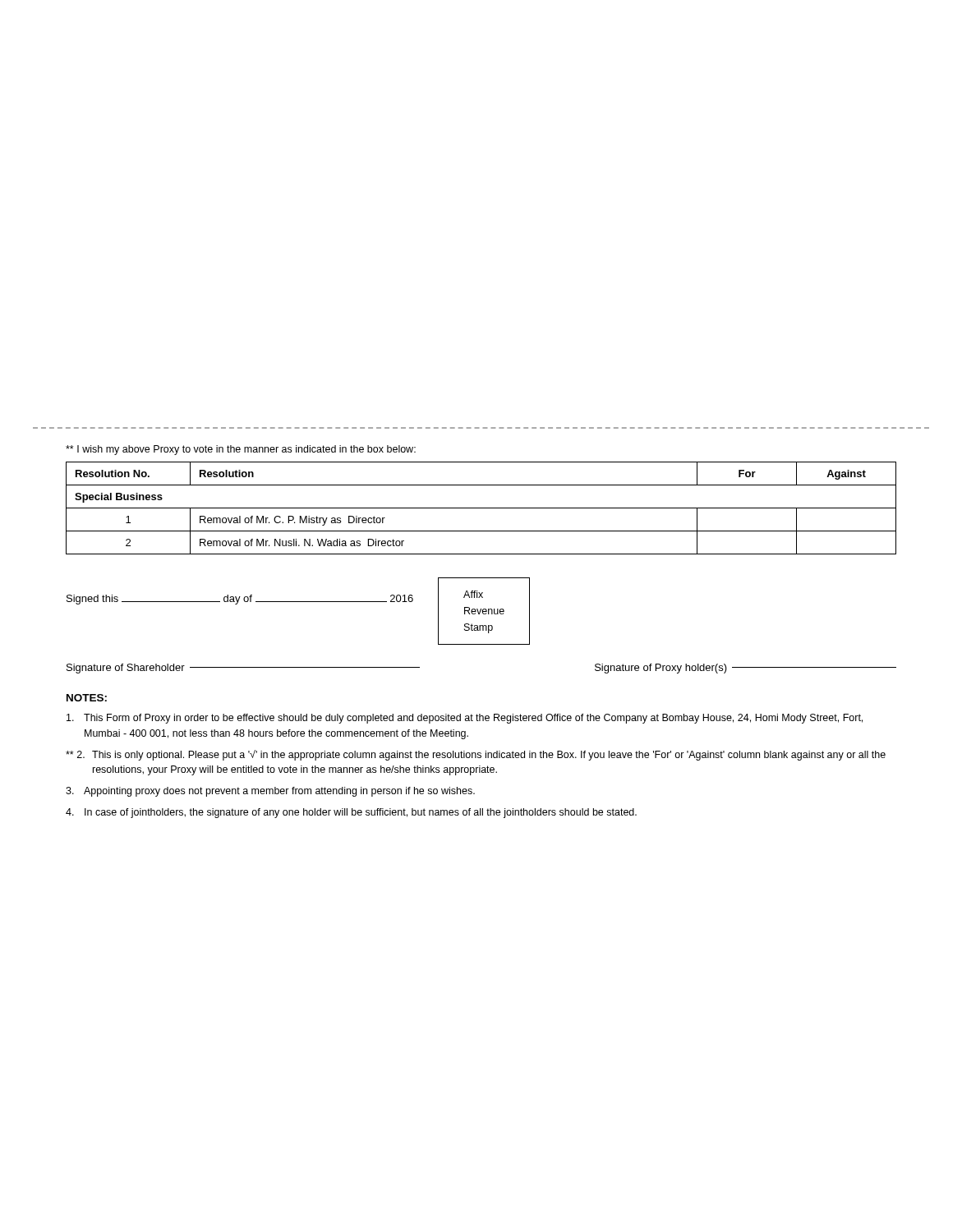
Task: Select the element starting "** 2. This"
Action: (481, 762)
